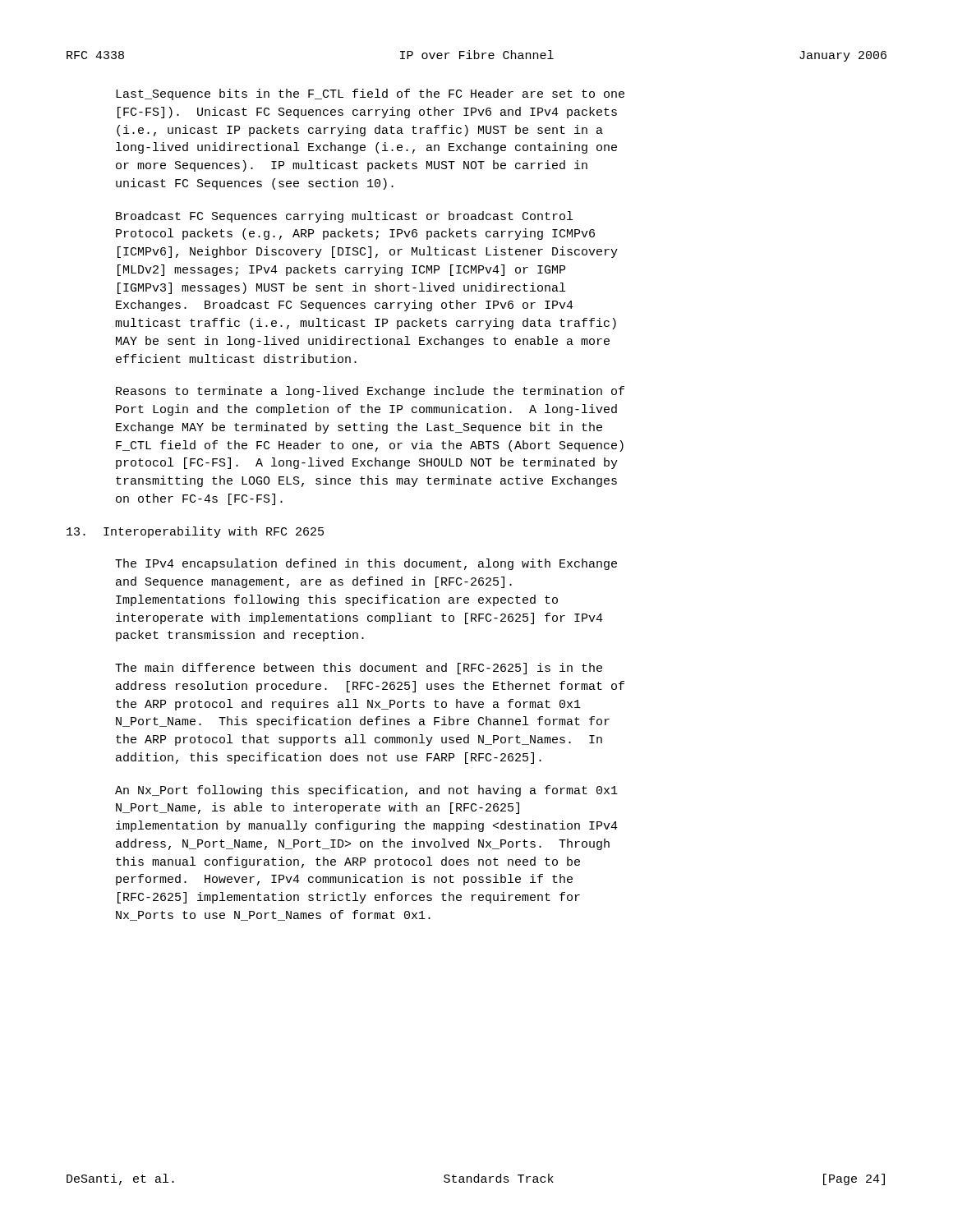
Task: Navigate to the region starting "The main difference"
Action: [370, 714]
